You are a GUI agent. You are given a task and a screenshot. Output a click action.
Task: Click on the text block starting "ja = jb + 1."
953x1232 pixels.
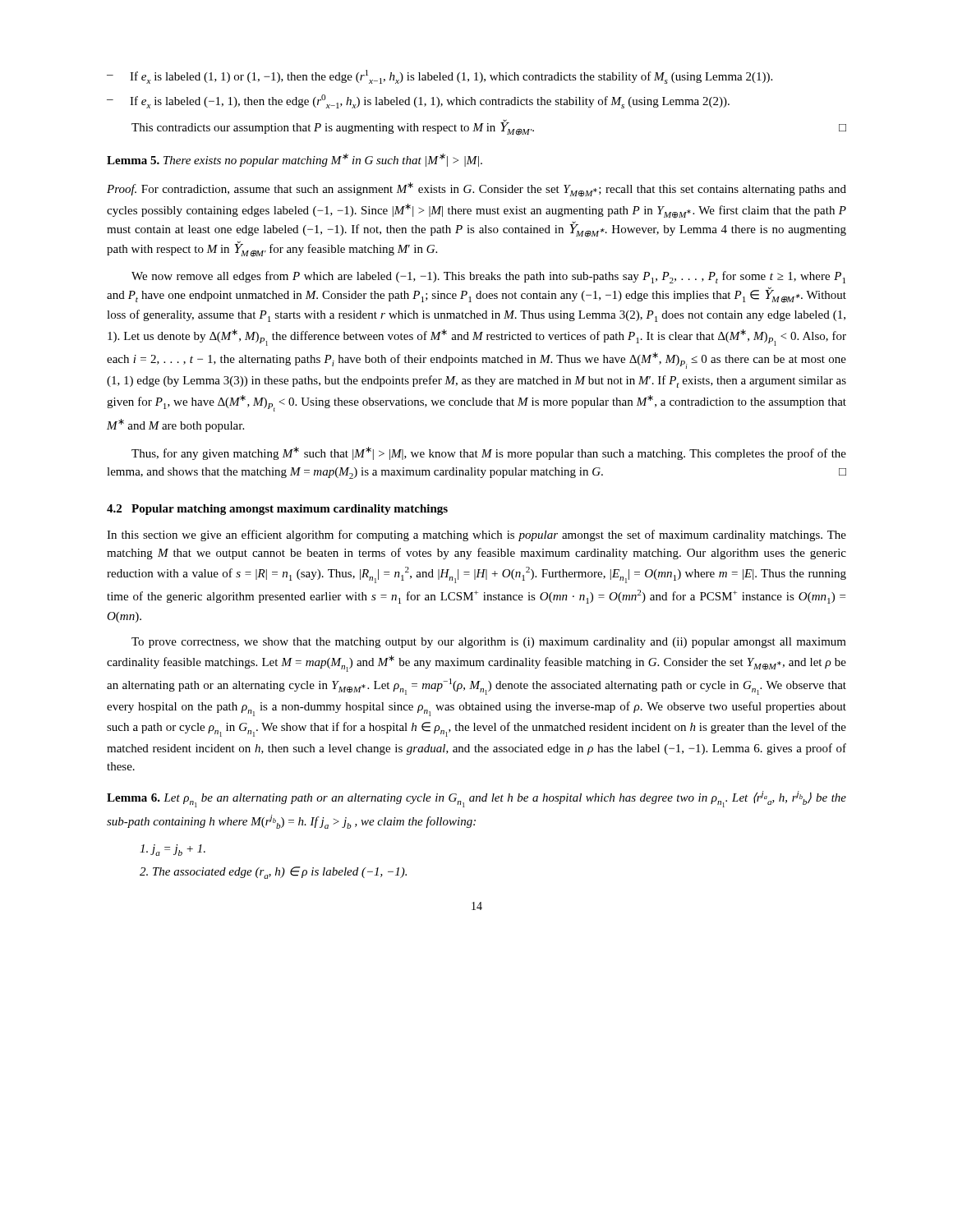173,850
